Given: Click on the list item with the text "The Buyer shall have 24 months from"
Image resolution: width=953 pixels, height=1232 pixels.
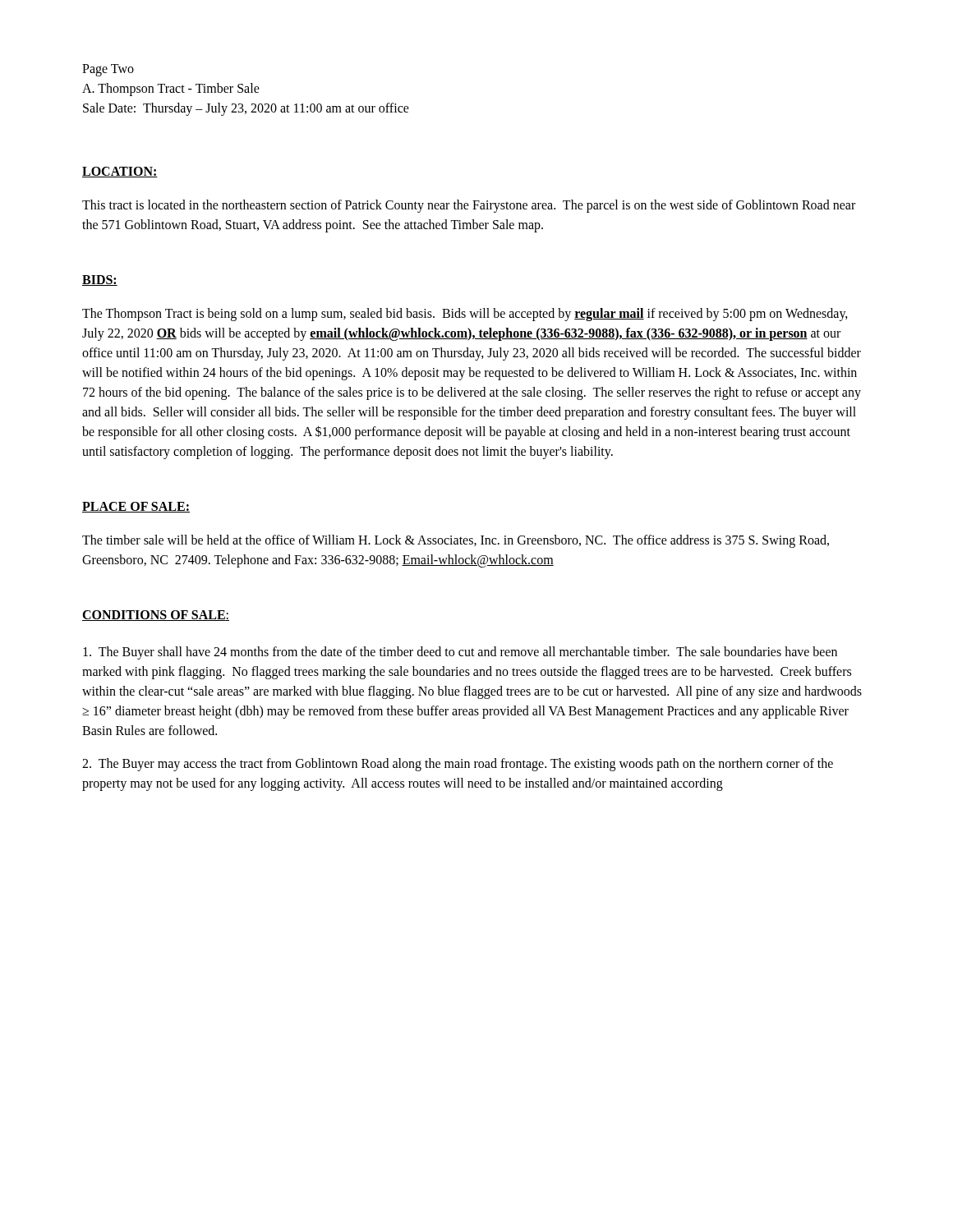Looking at the screenshot, I should 476,692.
